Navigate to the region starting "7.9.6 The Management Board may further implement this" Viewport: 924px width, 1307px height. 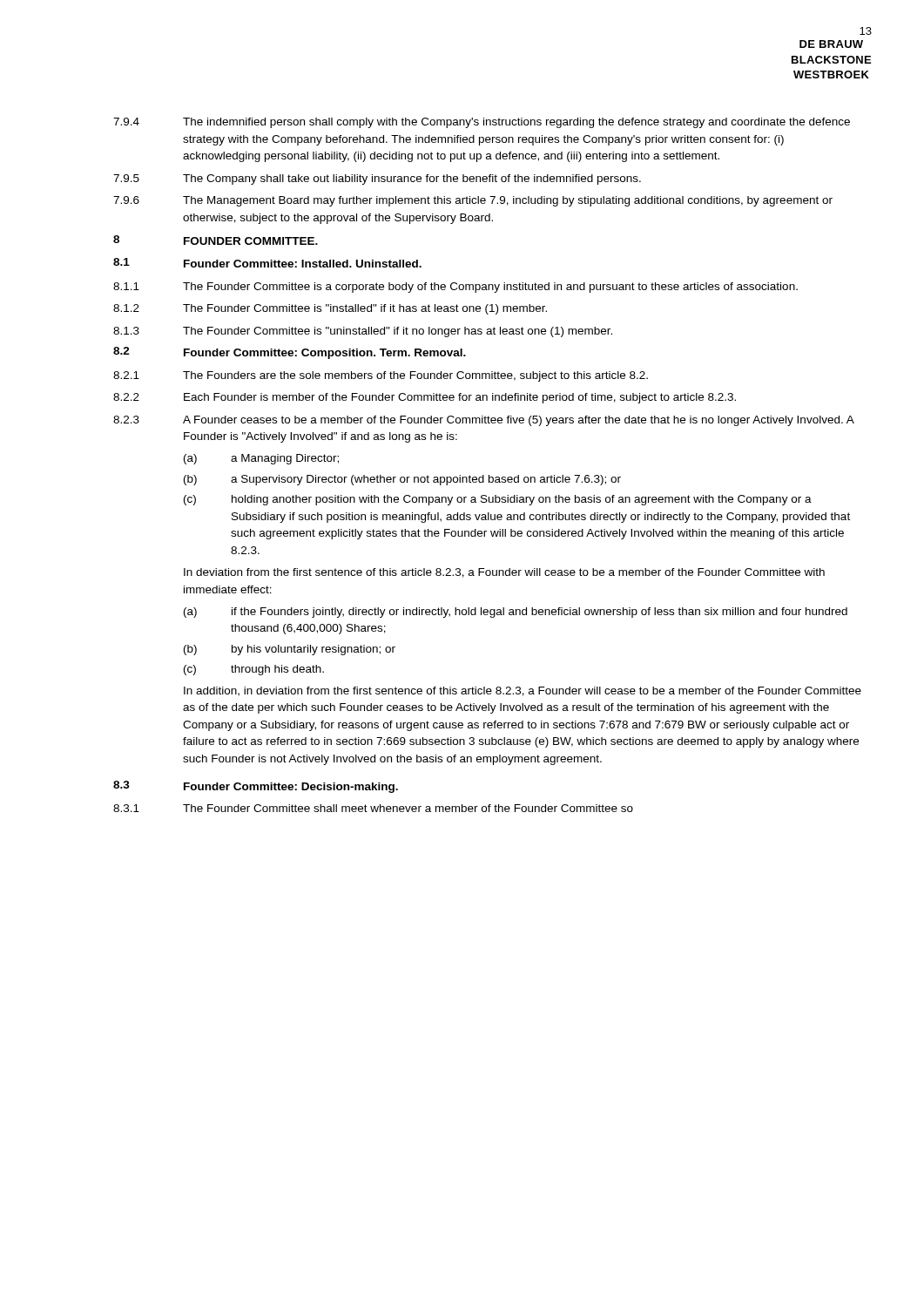[x=488, y=209]
